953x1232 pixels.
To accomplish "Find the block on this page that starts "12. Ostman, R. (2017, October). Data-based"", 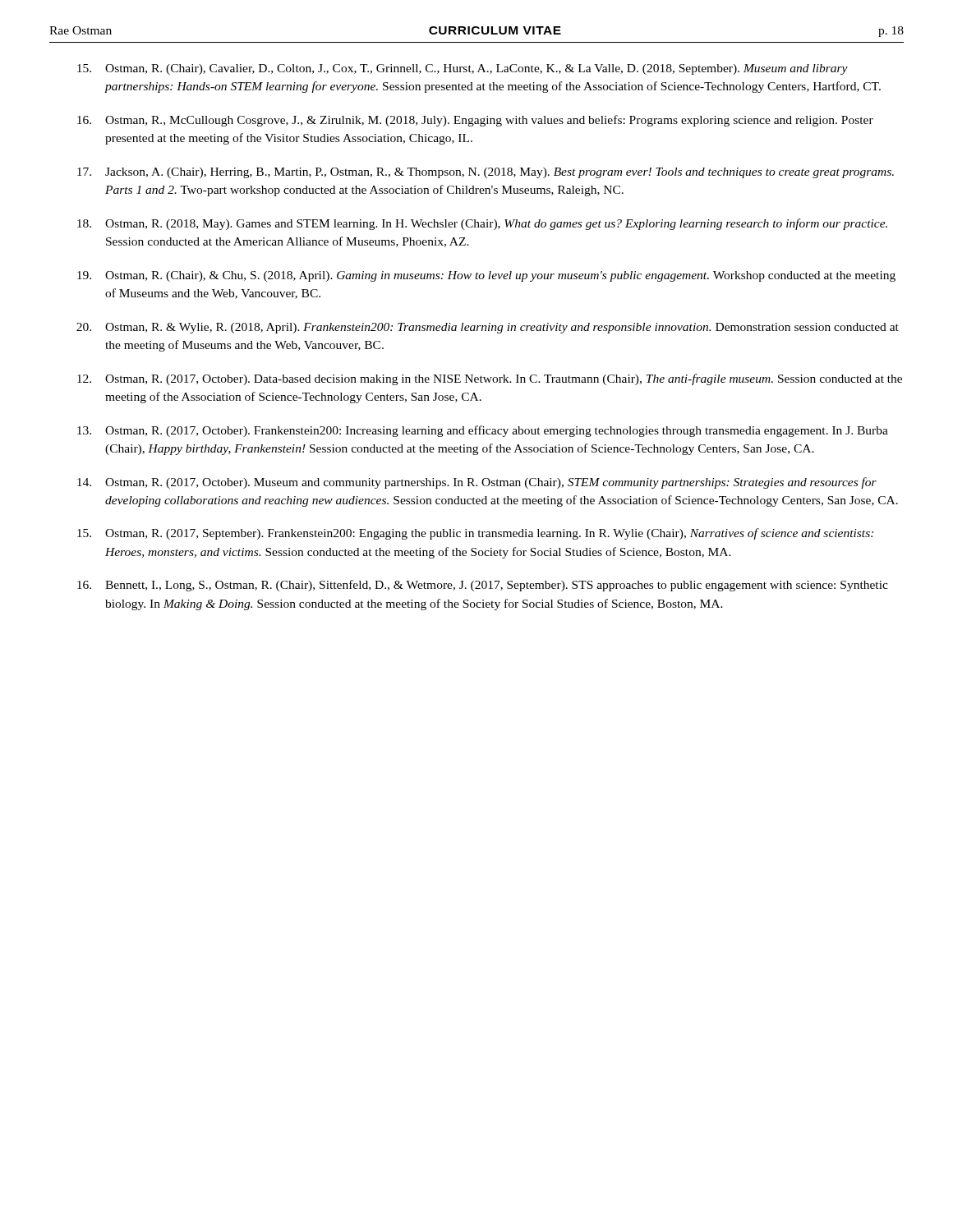I will click(476, 388).
